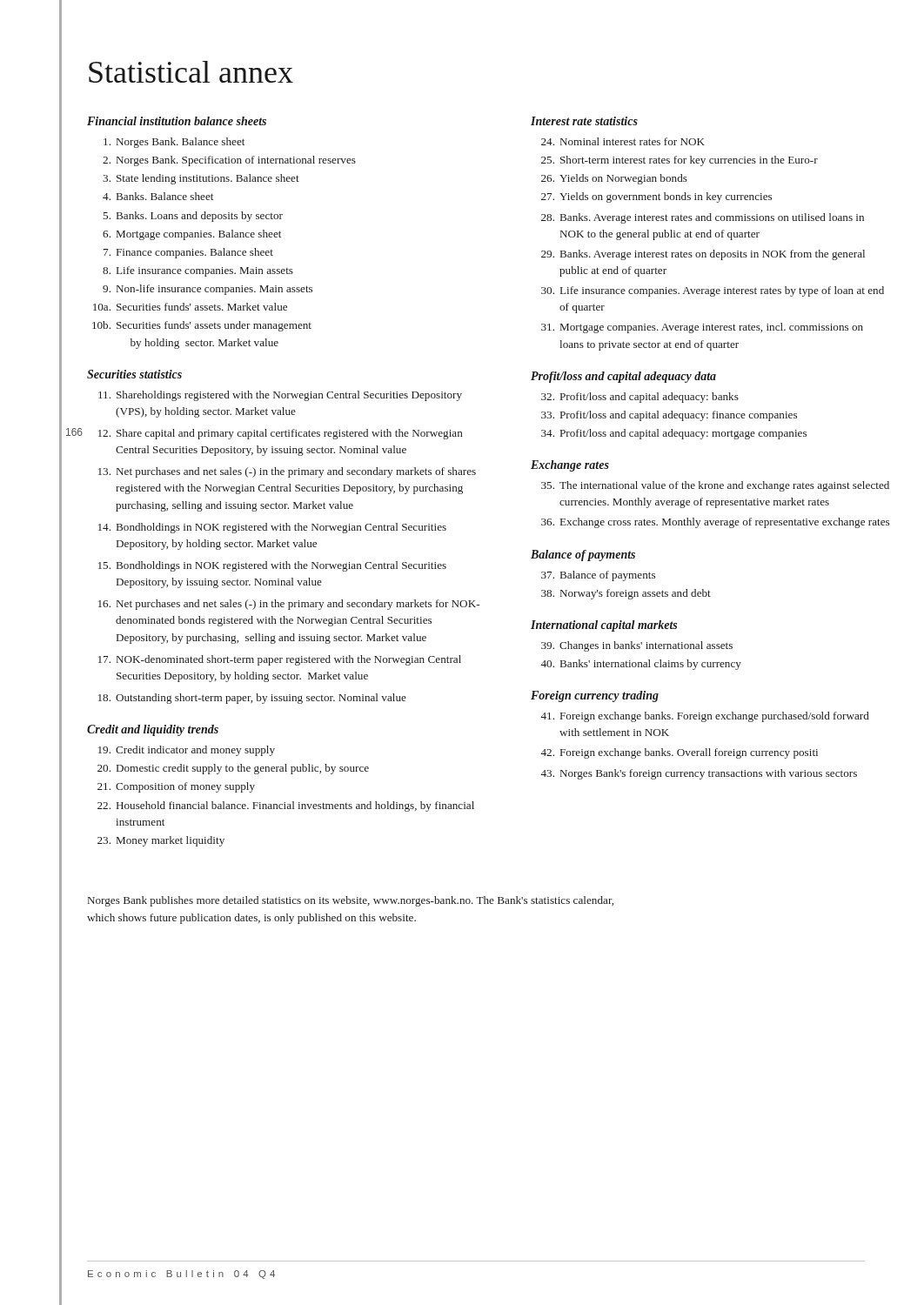924x1305 pixels.
Task: Locate the list item with the text "15.Bondholdings in NOK registered with the Norwegian"
Action: coord(284,573)
